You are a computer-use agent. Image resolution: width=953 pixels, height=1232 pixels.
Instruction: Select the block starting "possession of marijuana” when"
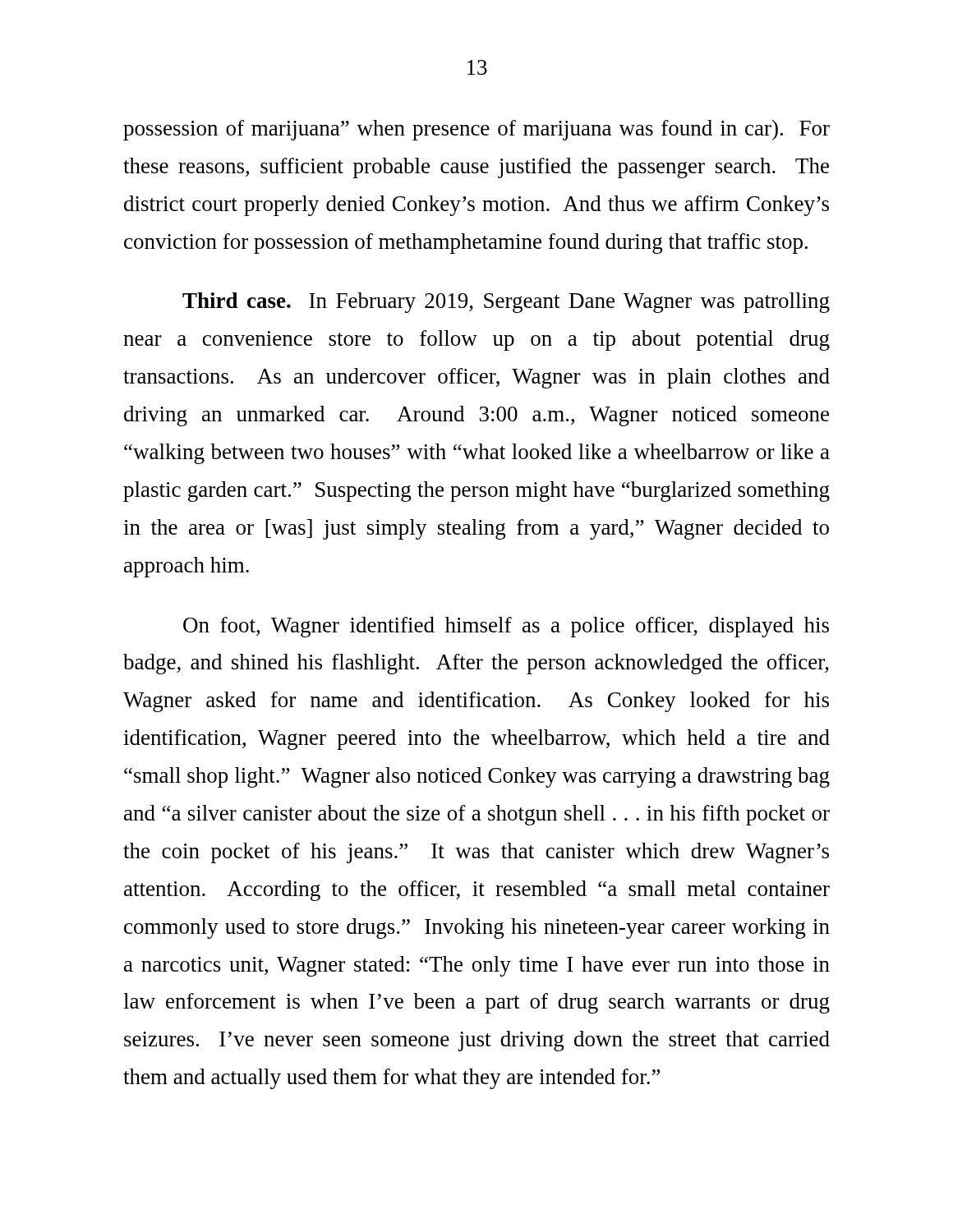click(x=476, y=130)
